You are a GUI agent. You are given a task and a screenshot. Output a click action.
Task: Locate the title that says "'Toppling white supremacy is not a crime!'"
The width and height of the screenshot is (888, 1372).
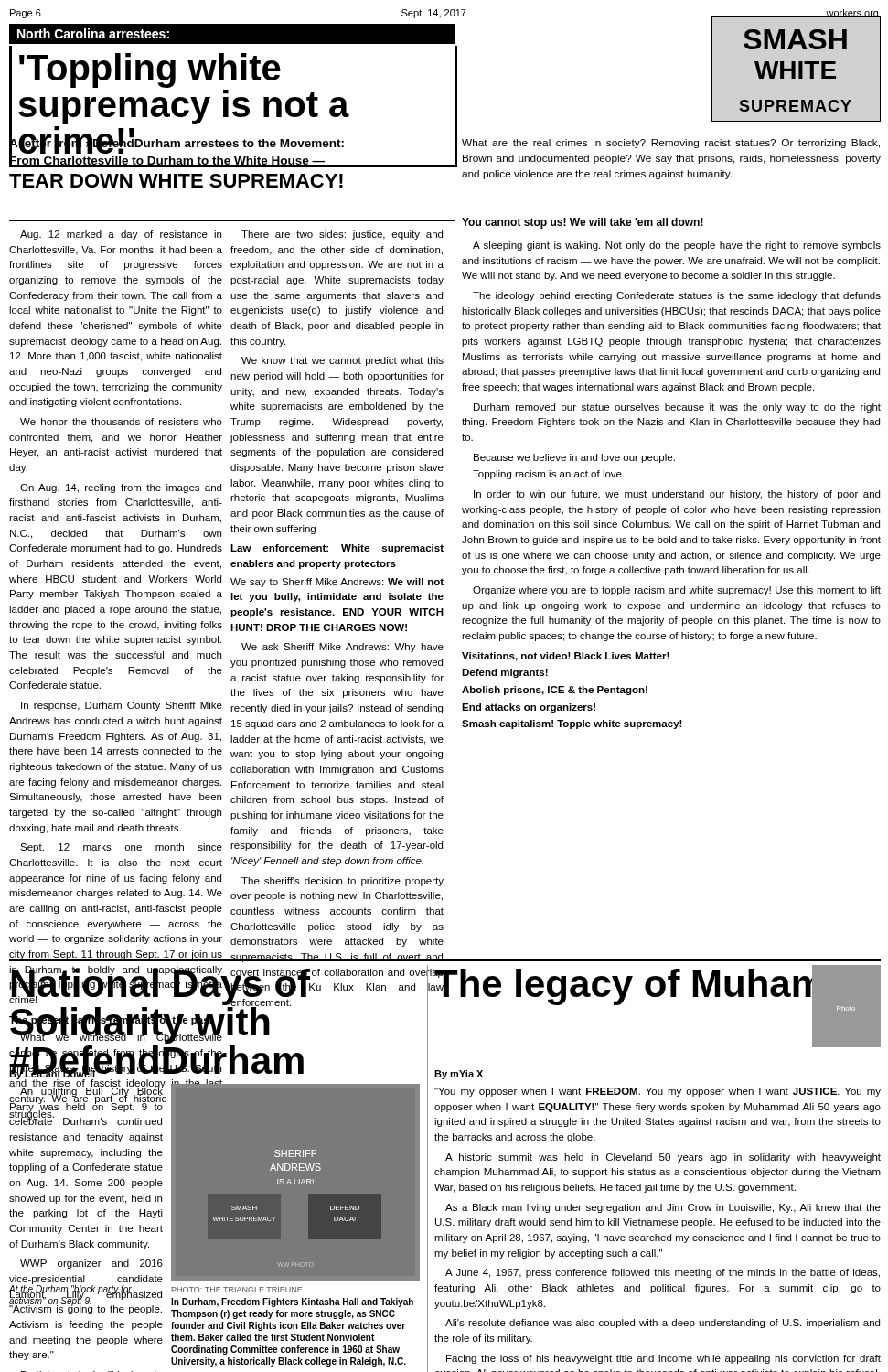point(183,104)
